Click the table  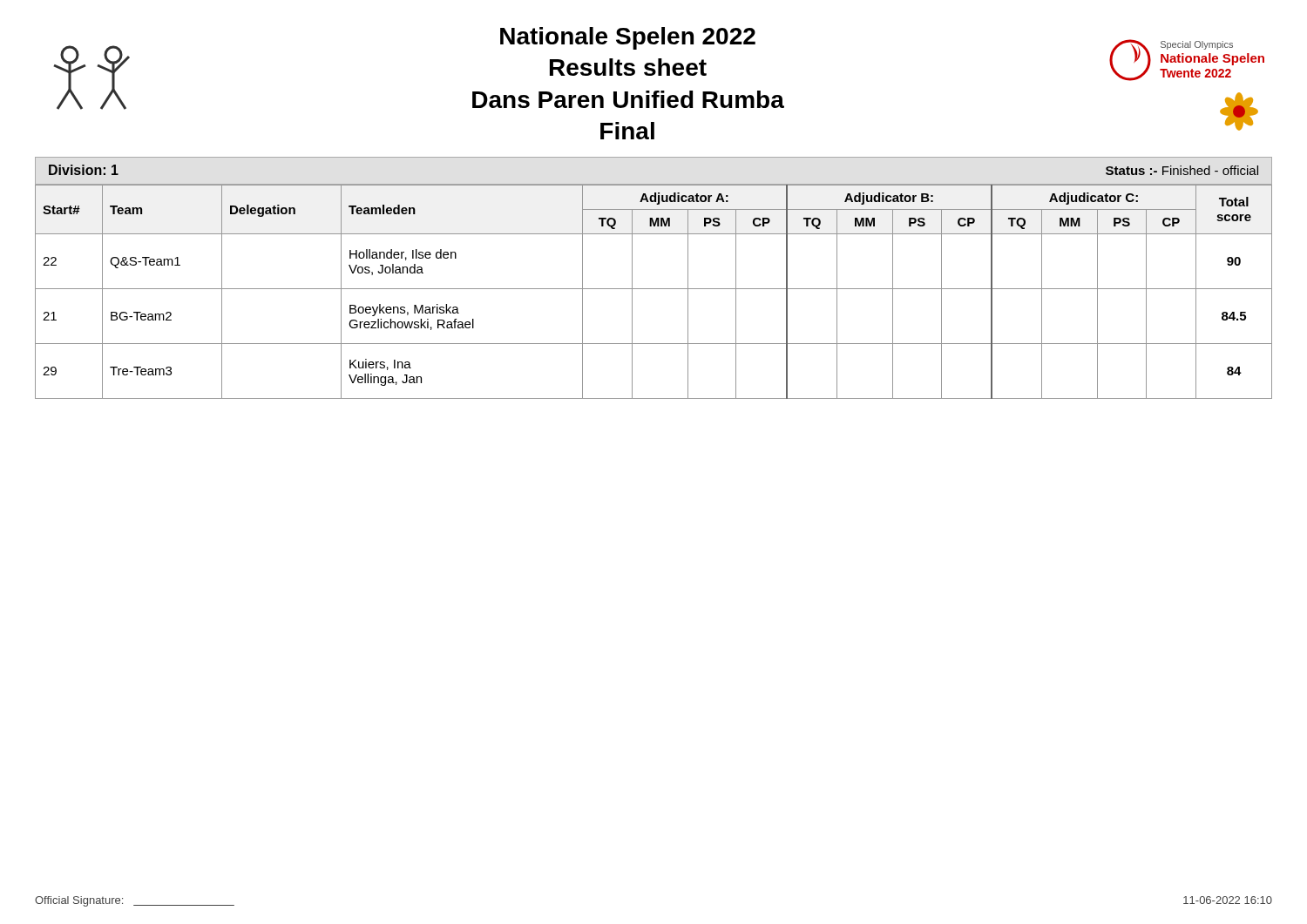coord(654,291)
